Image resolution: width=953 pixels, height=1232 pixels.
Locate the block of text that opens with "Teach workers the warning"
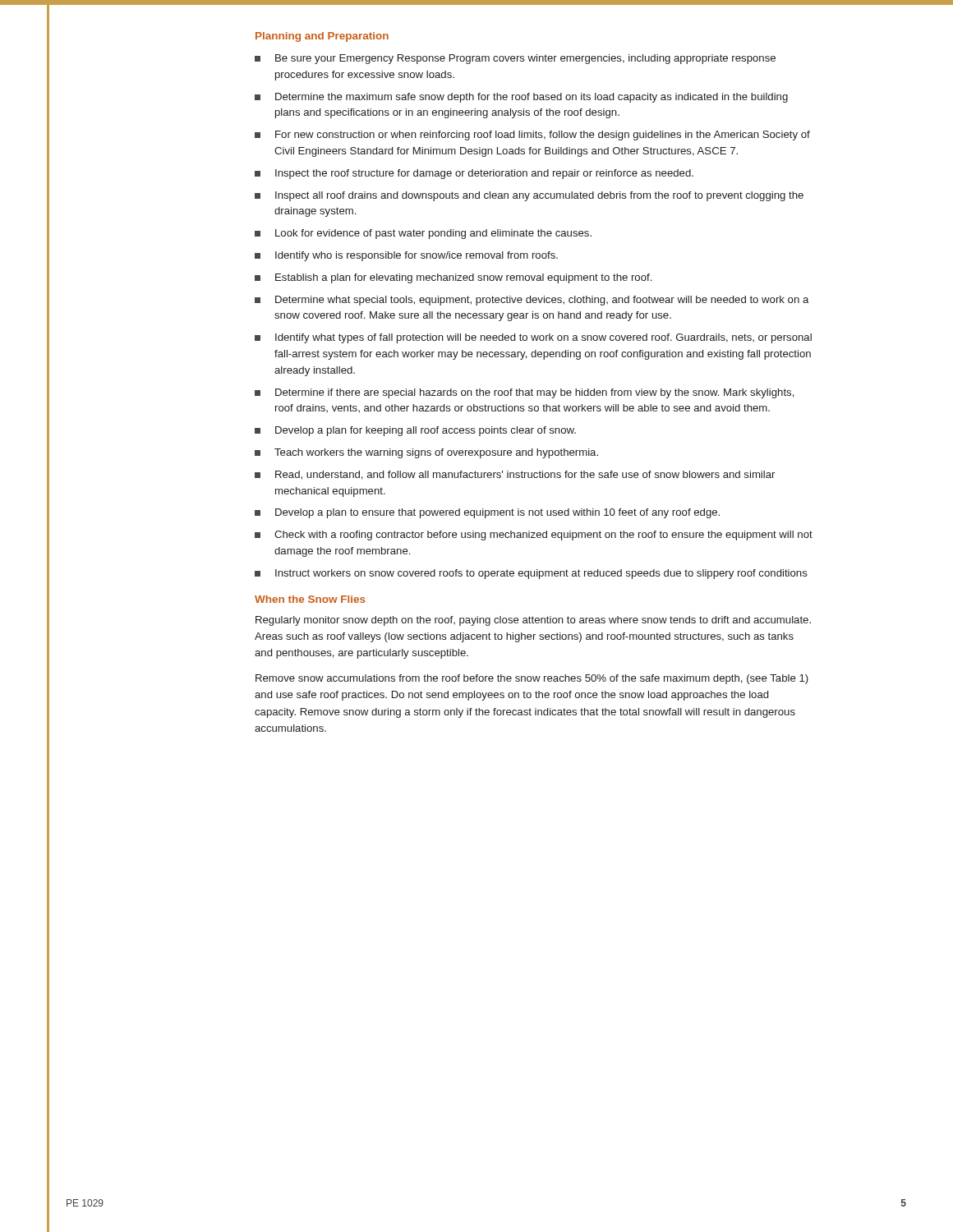[427, 452]
